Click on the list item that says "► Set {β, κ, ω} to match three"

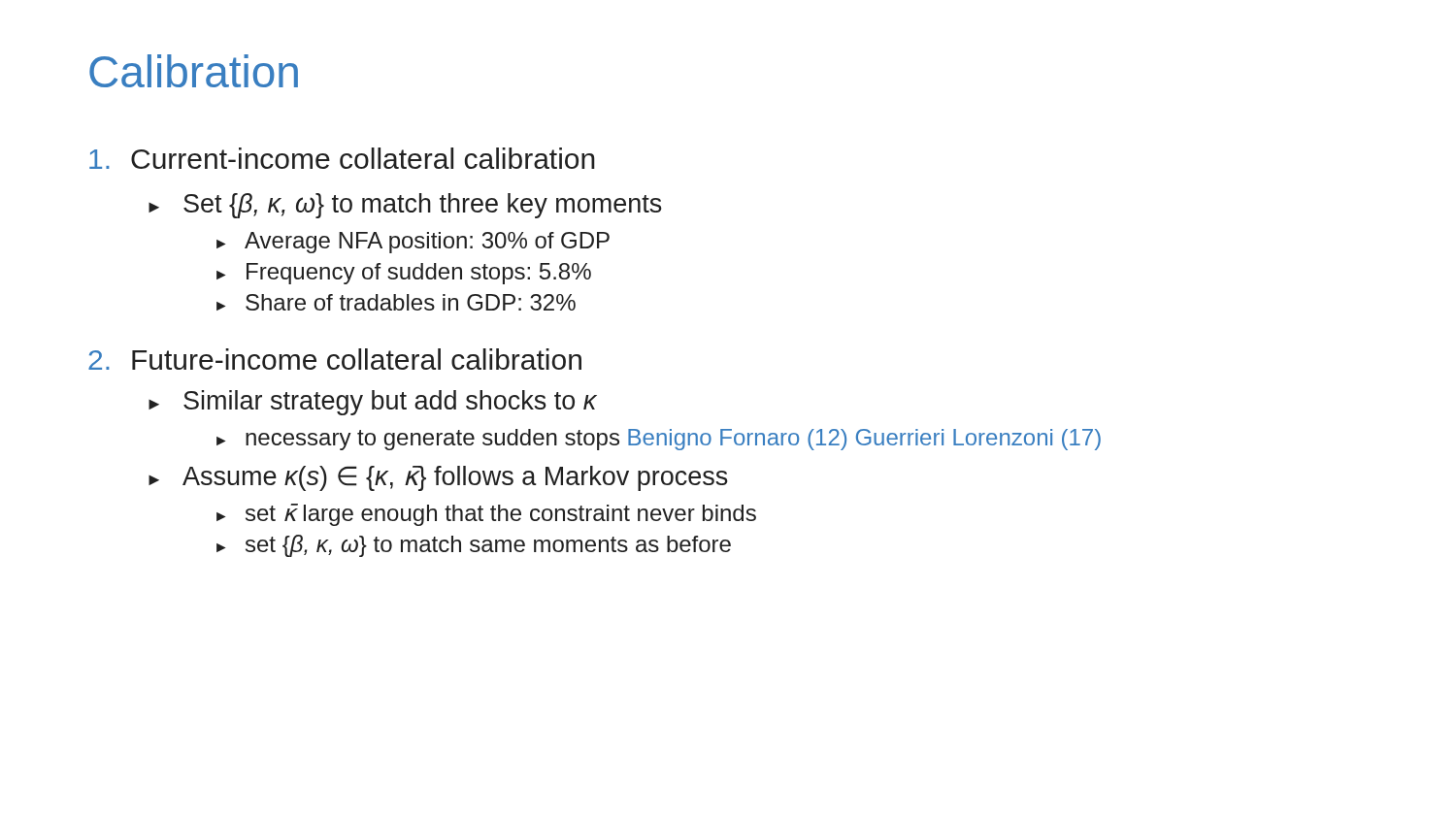[x=404, y=204]
